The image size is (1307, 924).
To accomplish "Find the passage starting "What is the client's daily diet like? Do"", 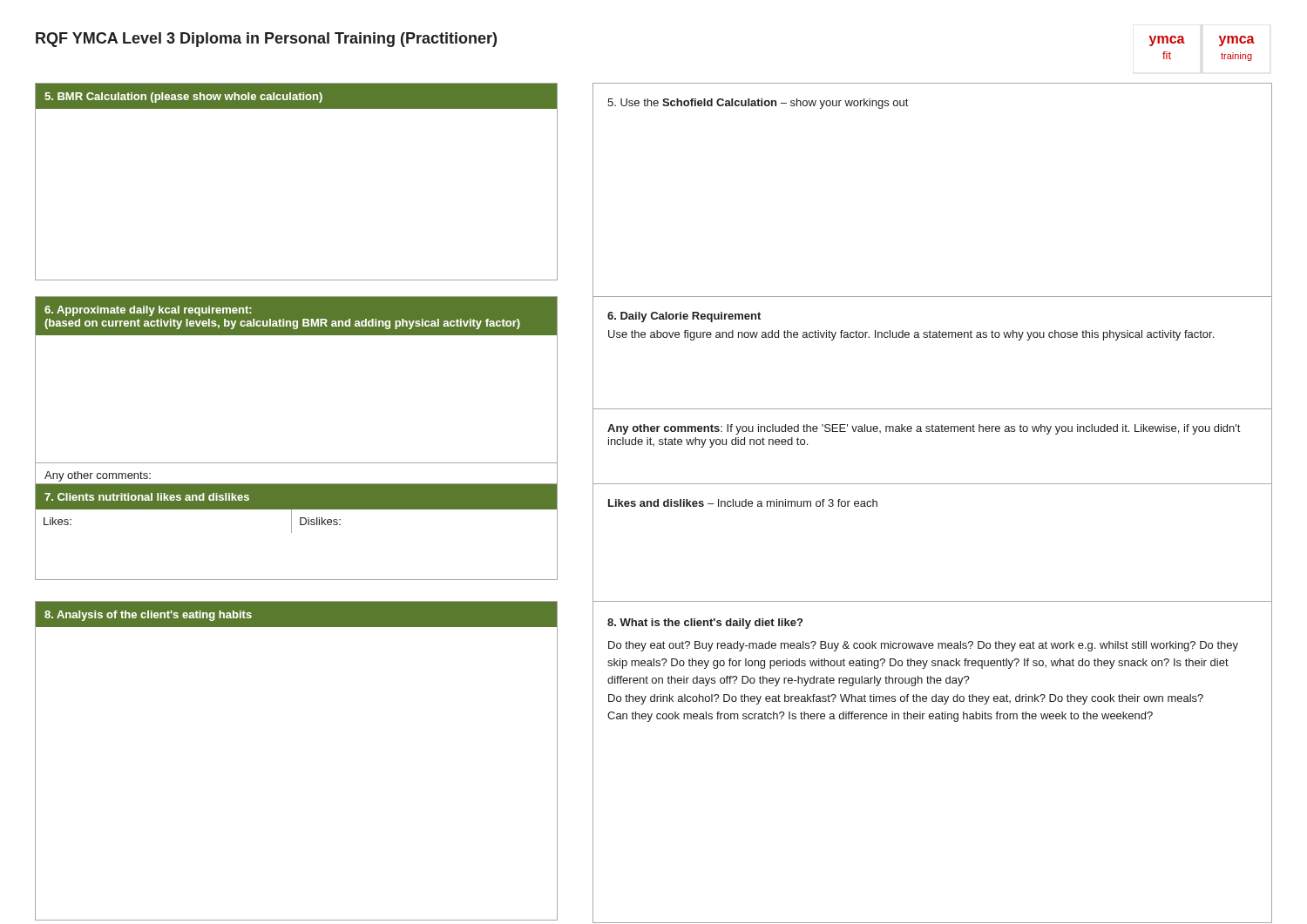I will [932, 668].
